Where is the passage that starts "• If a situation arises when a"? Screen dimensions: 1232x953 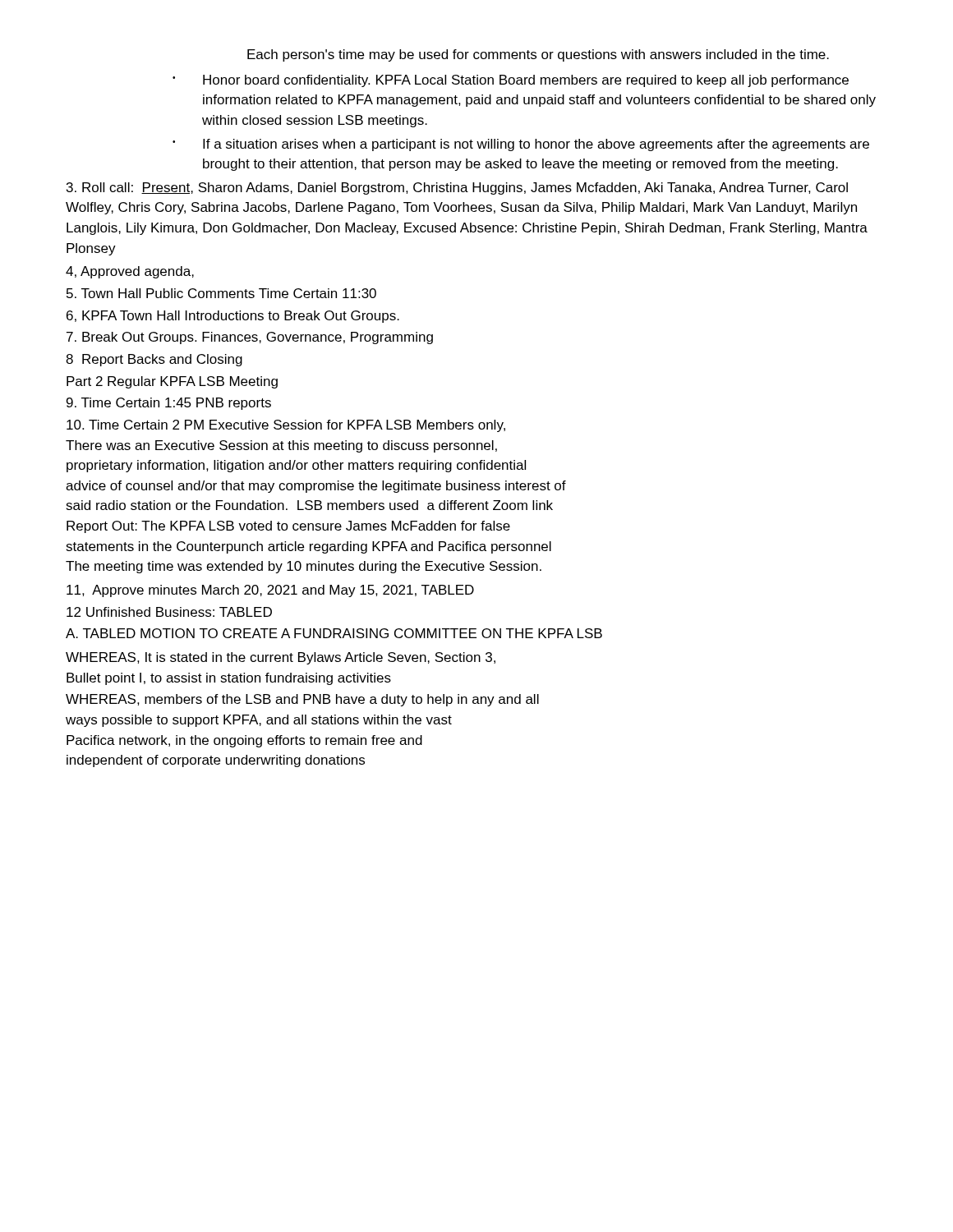(x=530, y=155)
